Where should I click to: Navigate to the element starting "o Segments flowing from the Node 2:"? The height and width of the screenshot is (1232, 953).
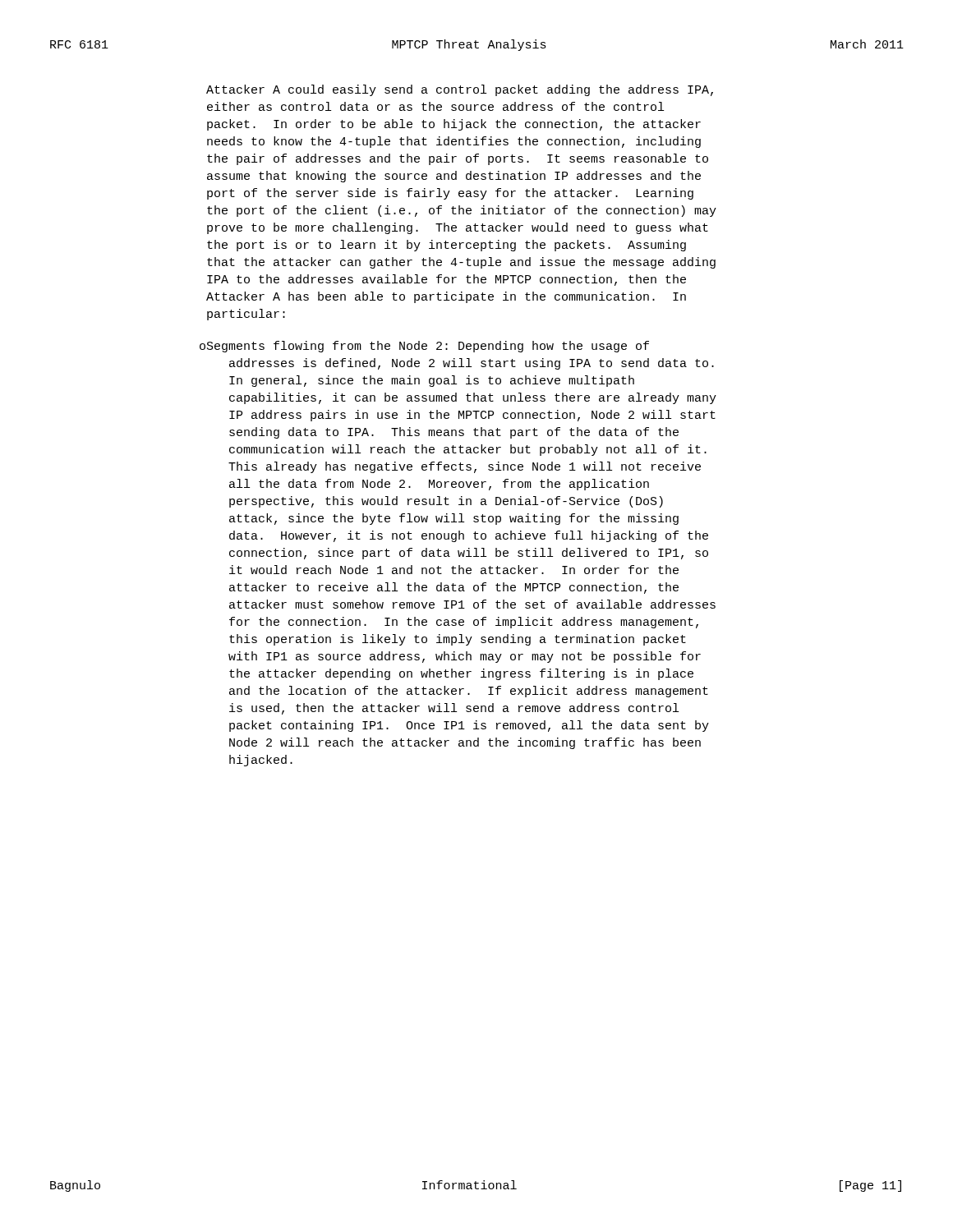pos(524,554)
